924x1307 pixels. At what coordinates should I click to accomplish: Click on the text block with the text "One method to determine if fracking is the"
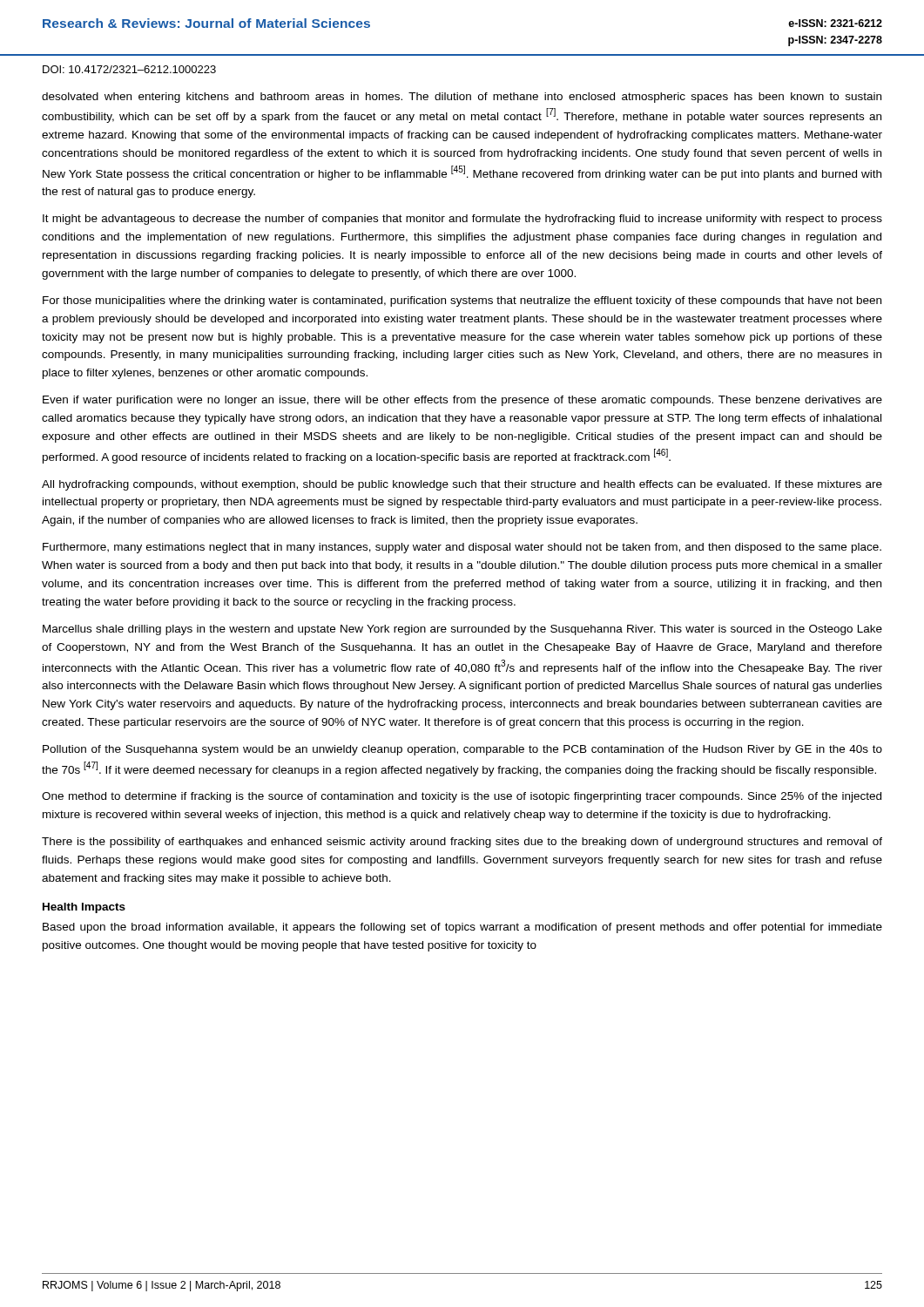pos(462,806)
